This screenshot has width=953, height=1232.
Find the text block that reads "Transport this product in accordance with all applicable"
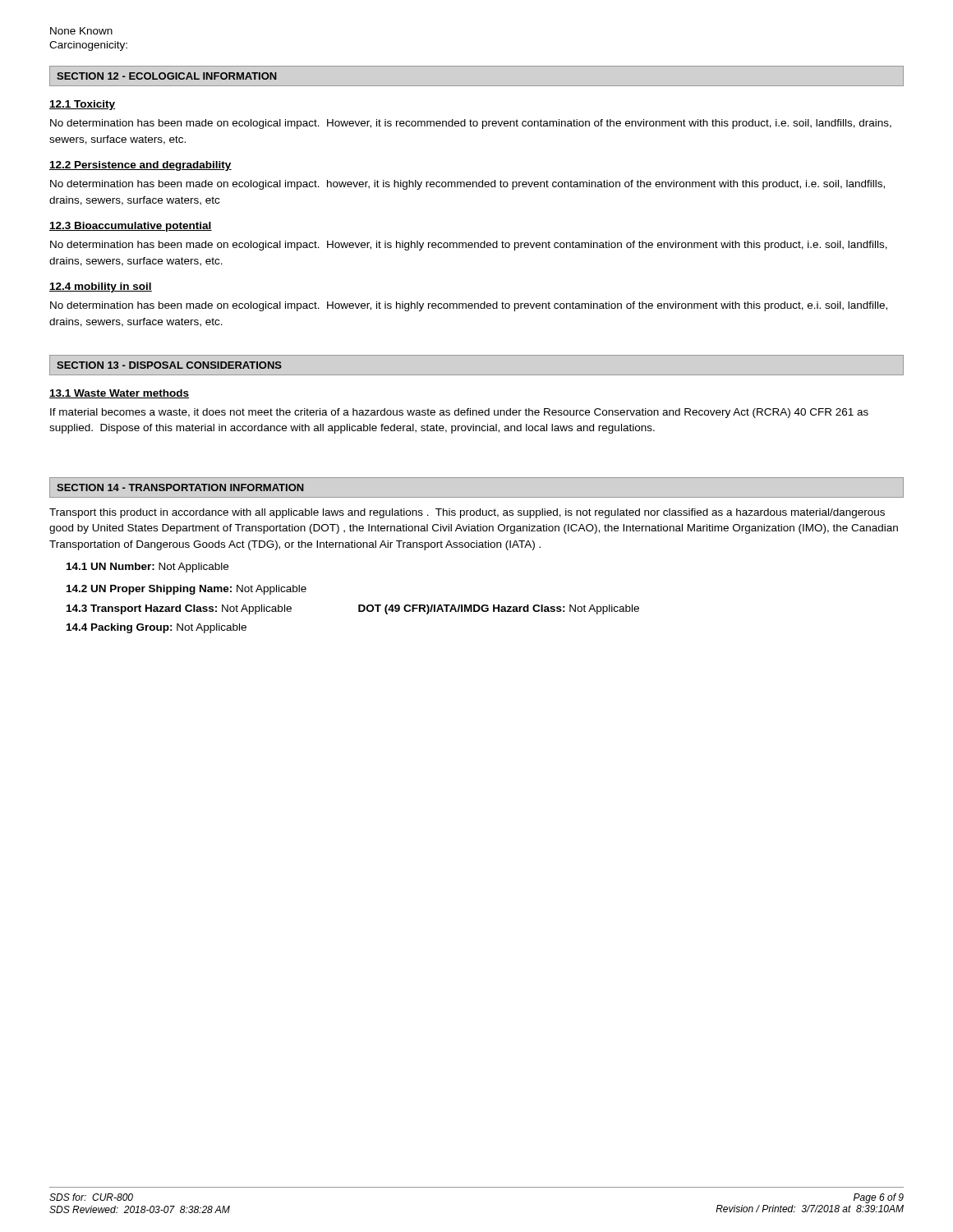[474, 528]
